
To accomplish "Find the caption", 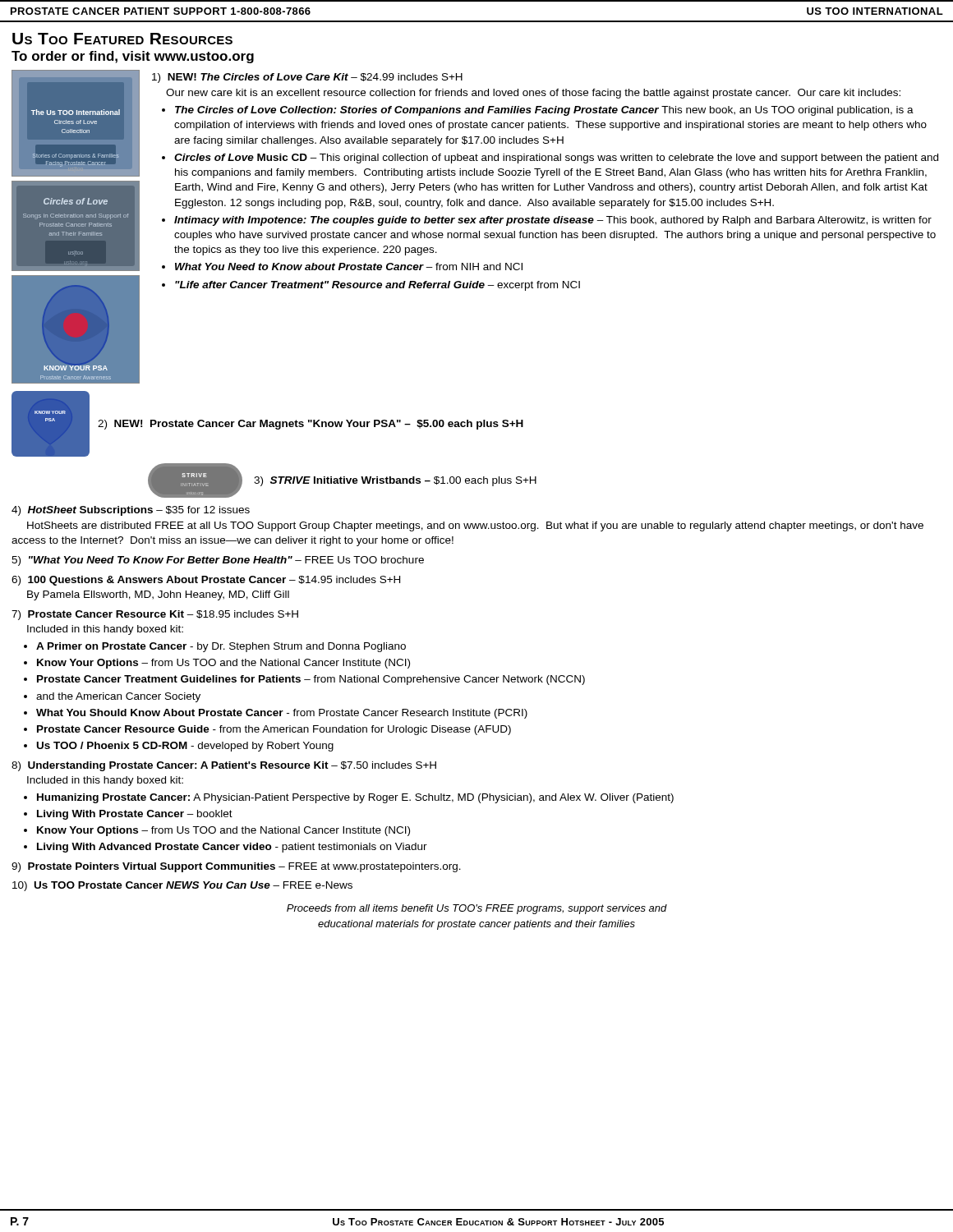I will (x=476, y=916).
